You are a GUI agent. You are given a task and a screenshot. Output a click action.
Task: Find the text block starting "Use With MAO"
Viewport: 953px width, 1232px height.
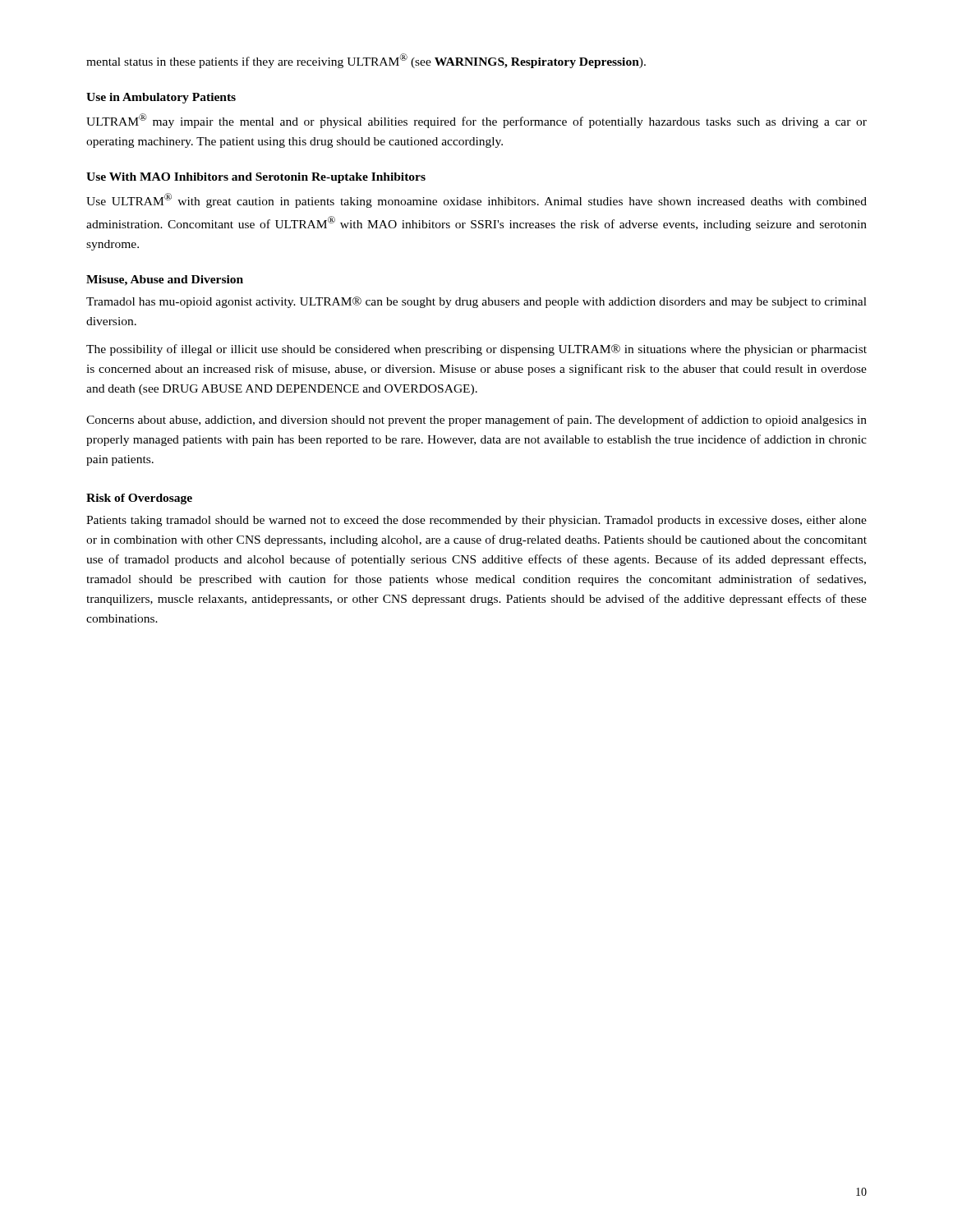(x=256, y=176)
